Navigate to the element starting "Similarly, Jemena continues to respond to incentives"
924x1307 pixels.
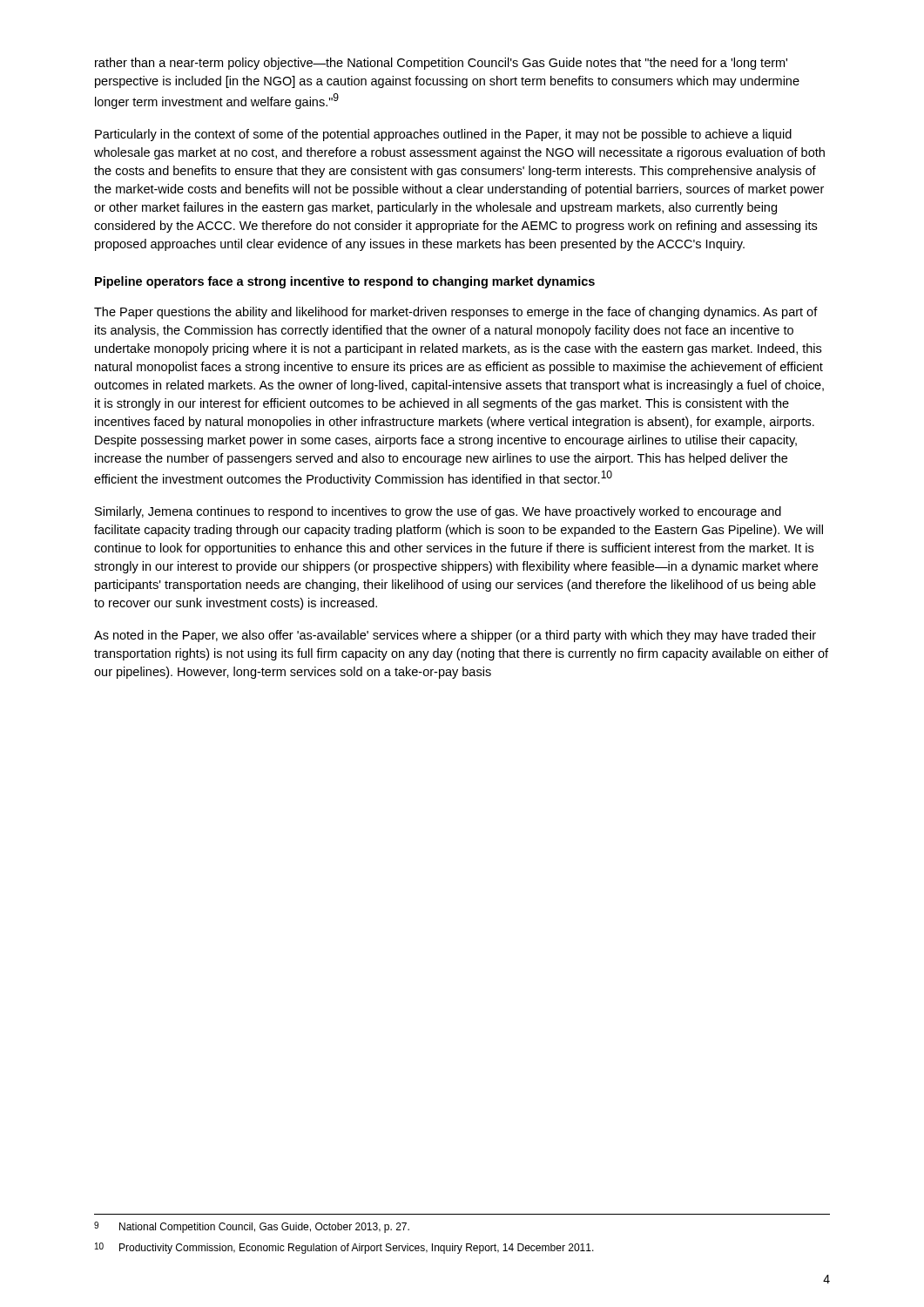pos(459,557)
